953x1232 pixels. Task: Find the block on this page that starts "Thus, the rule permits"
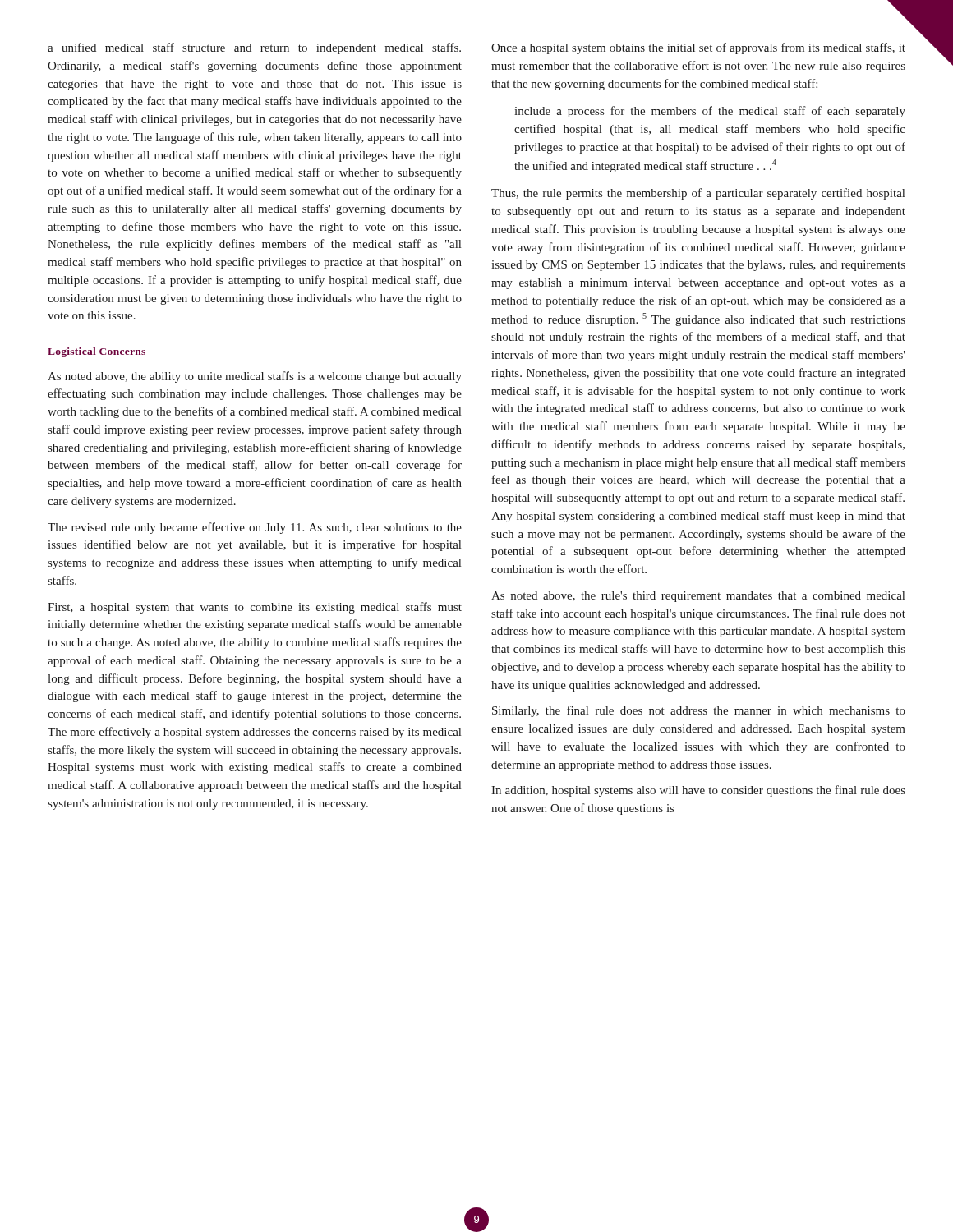[698, 382]
